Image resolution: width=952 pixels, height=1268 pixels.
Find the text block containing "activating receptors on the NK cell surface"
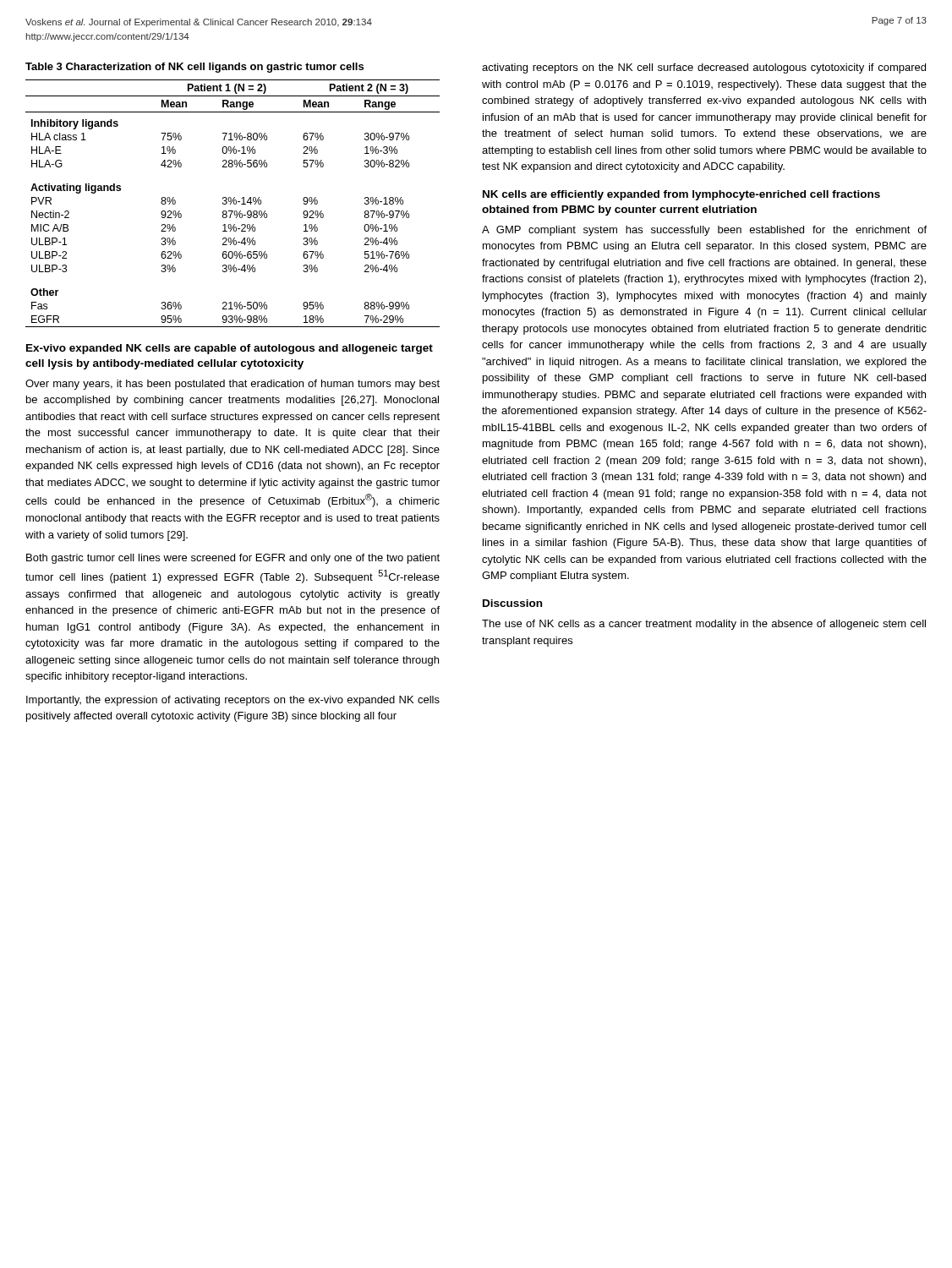coord(704,117)
